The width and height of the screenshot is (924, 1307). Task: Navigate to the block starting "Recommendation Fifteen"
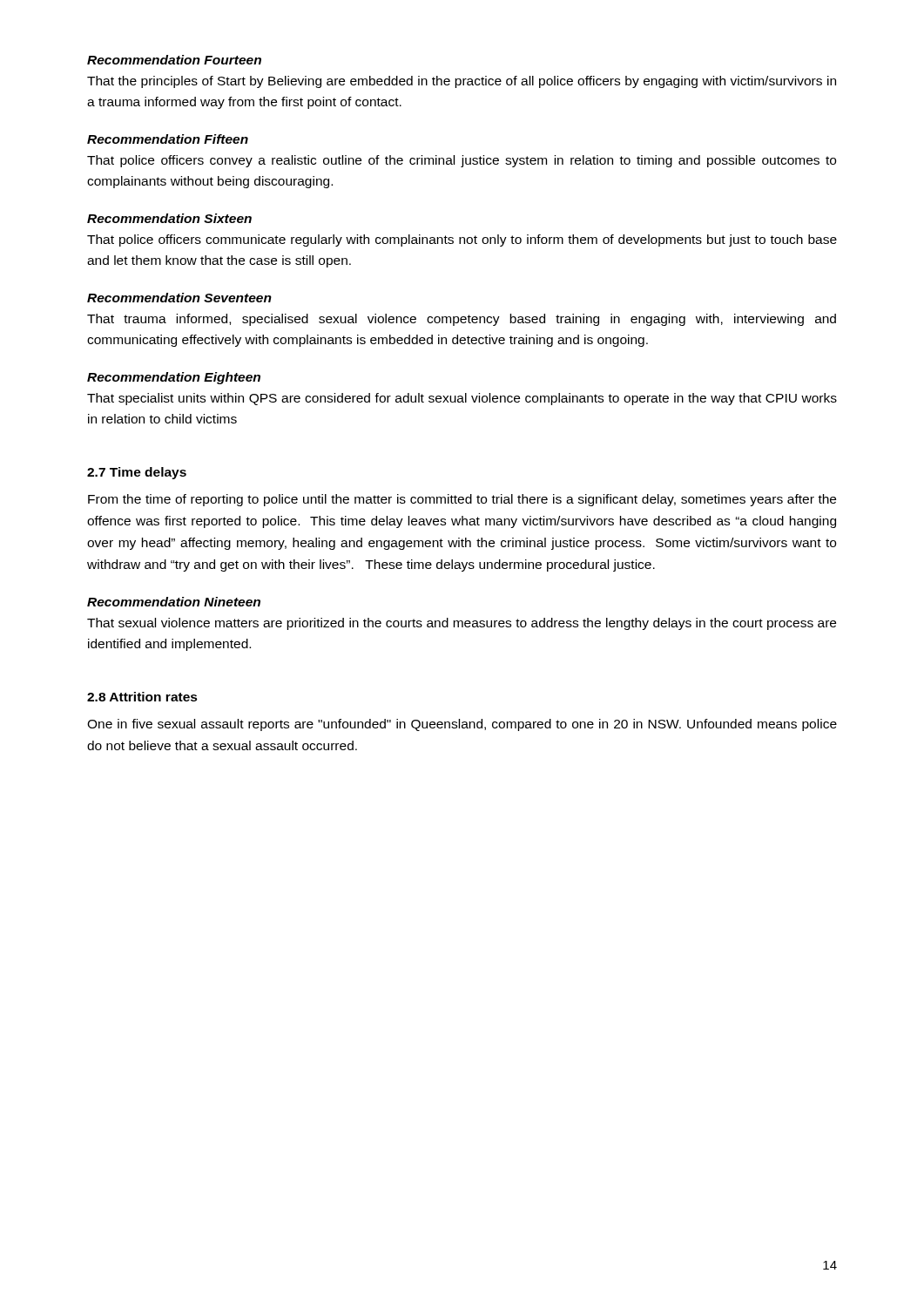[x=168, y=139]
